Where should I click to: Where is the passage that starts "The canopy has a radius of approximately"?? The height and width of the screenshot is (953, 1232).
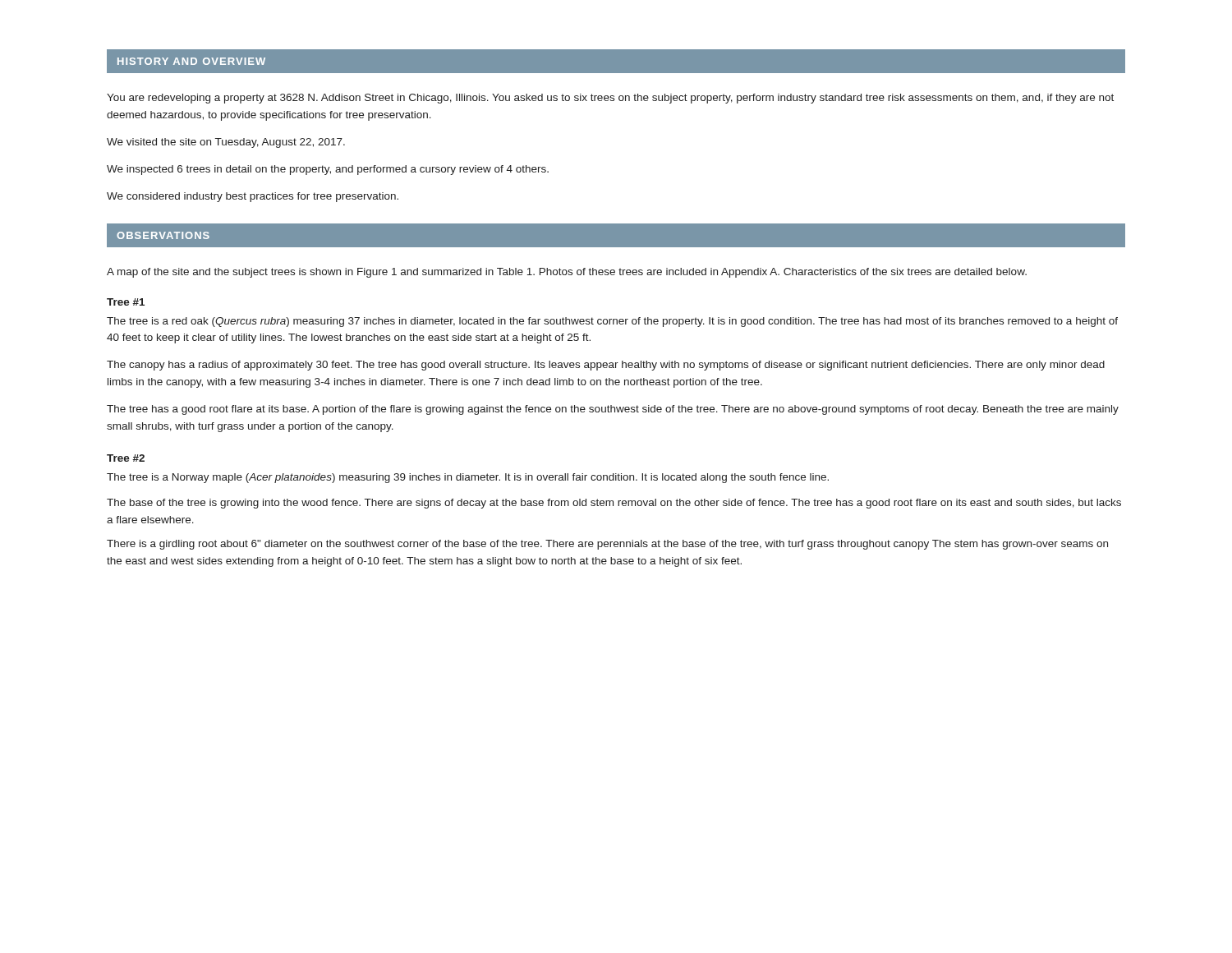pos(606,373)
